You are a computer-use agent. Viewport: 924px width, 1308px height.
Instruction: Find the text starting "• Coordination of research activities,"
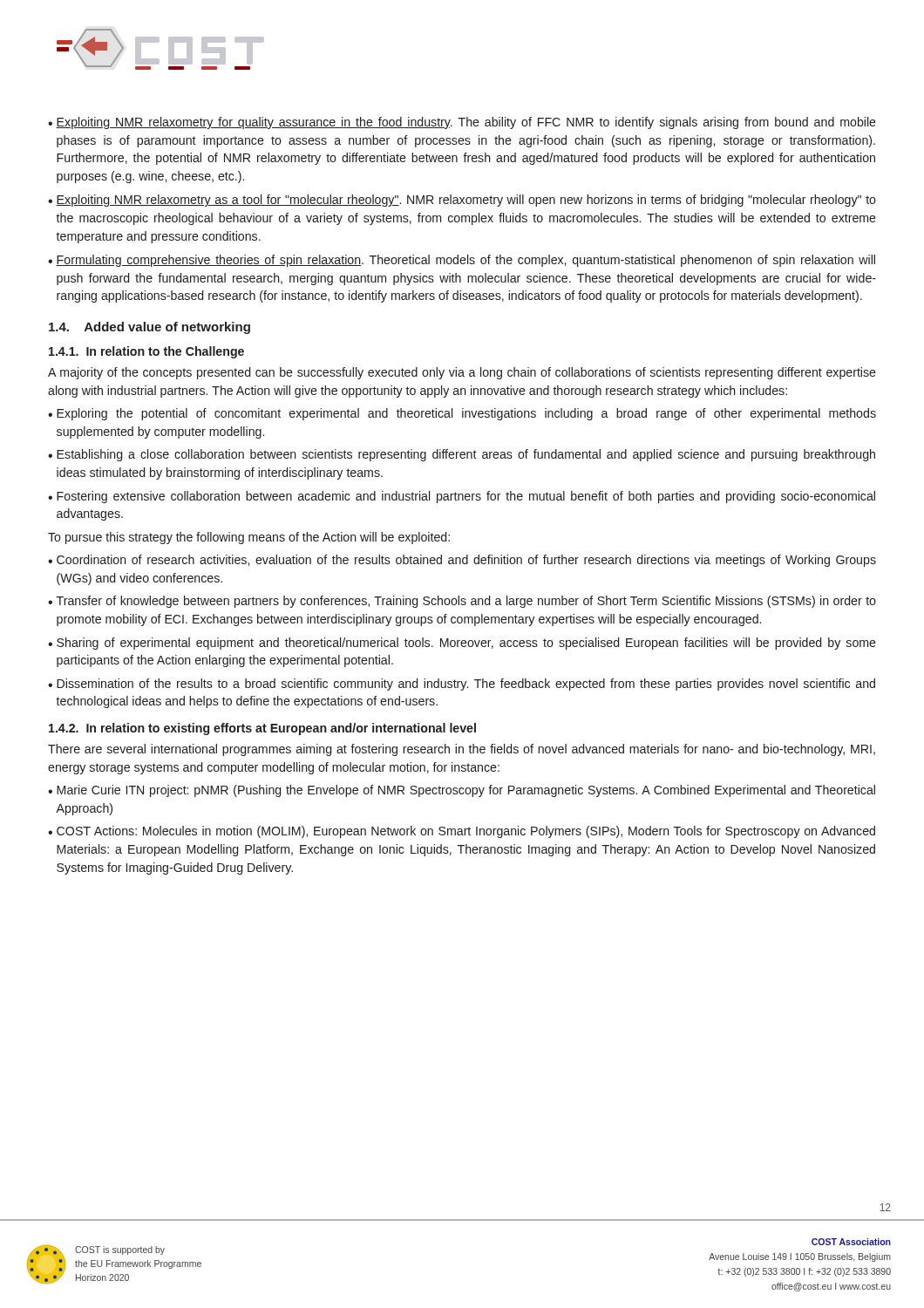click(x=462, y=569)
